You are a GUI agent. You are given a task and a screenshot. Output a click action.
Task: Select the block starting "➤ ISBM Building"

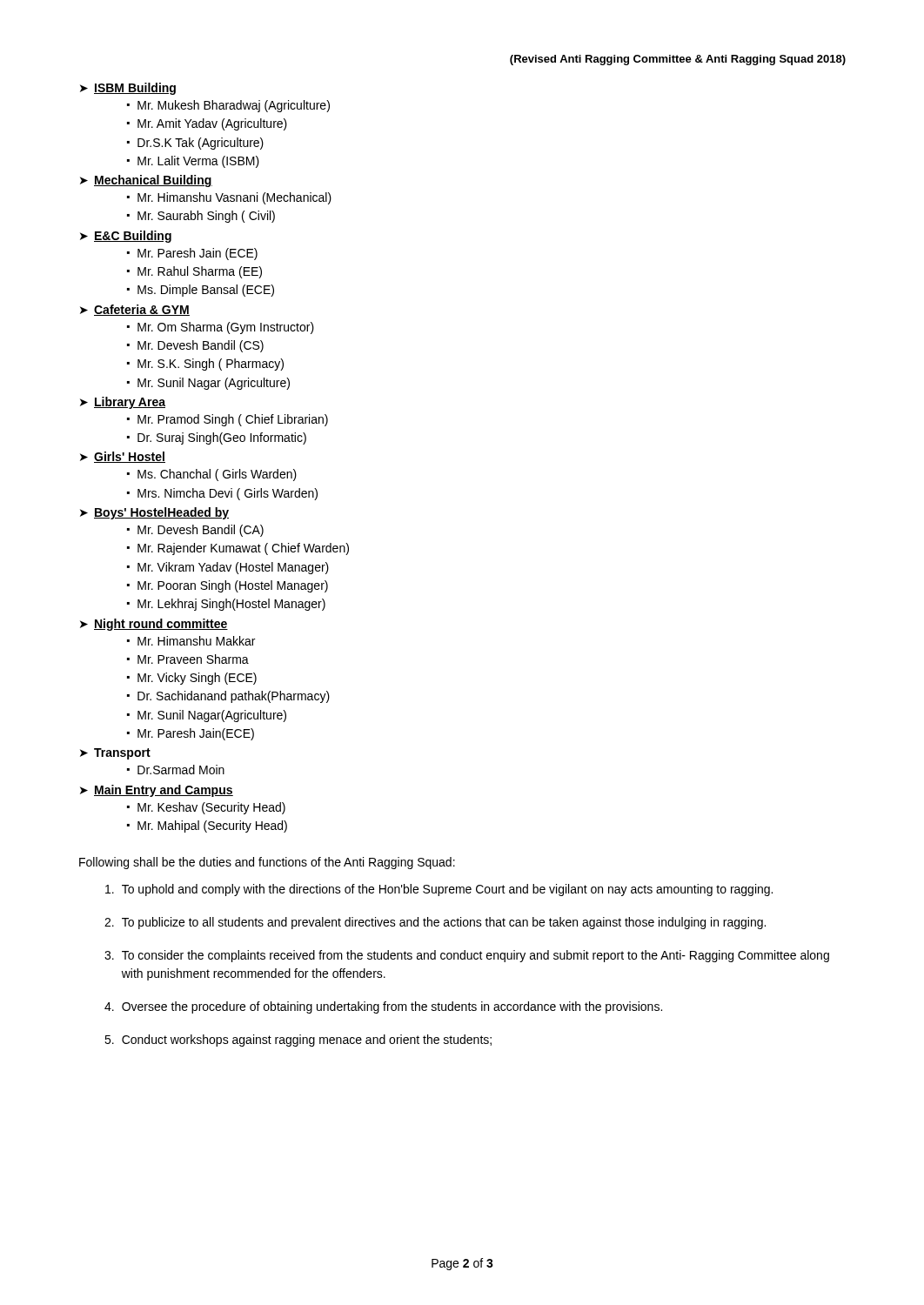128,89
